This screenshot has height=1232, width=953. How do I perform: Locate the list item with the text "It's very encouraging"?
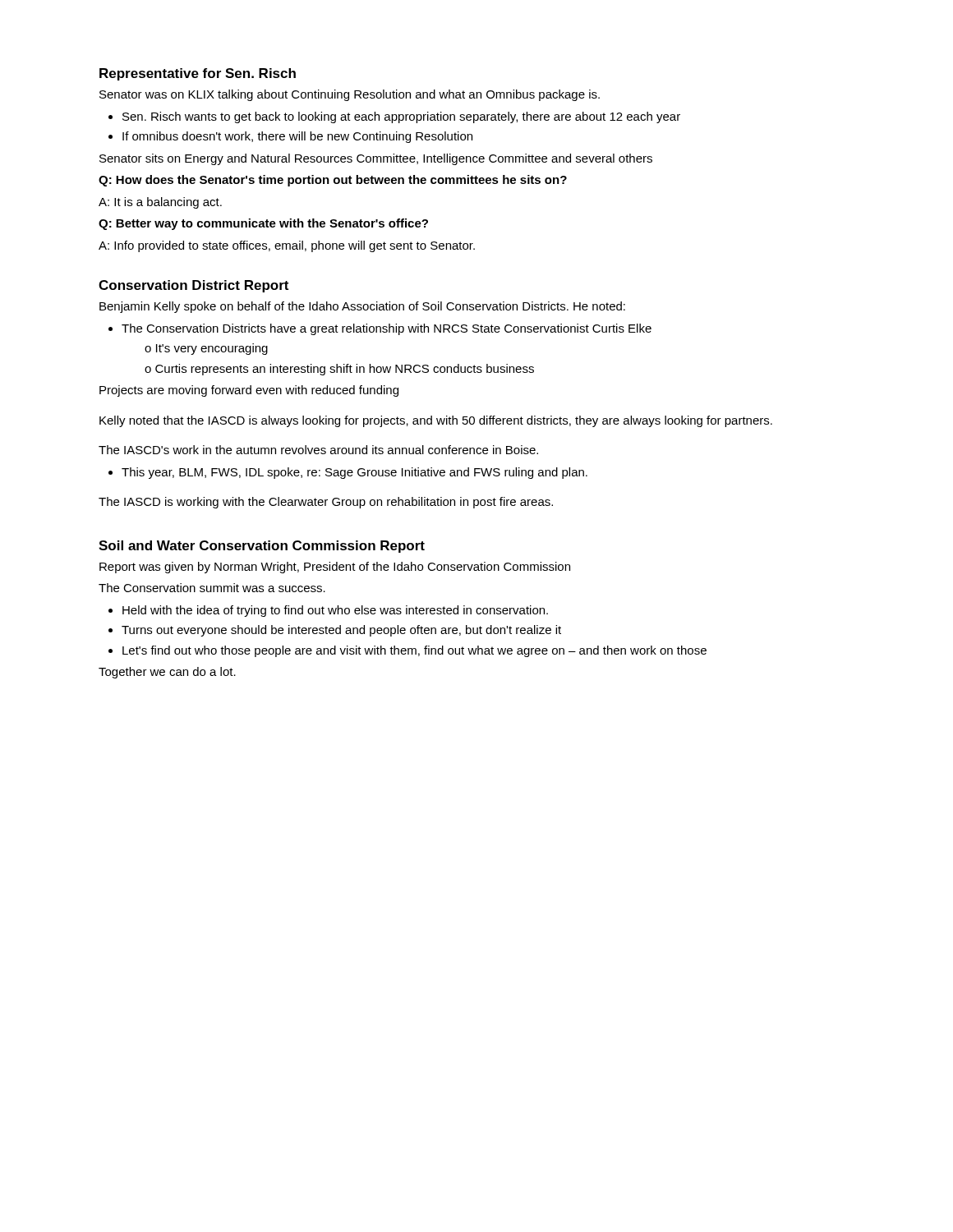(x=212, y=348)
